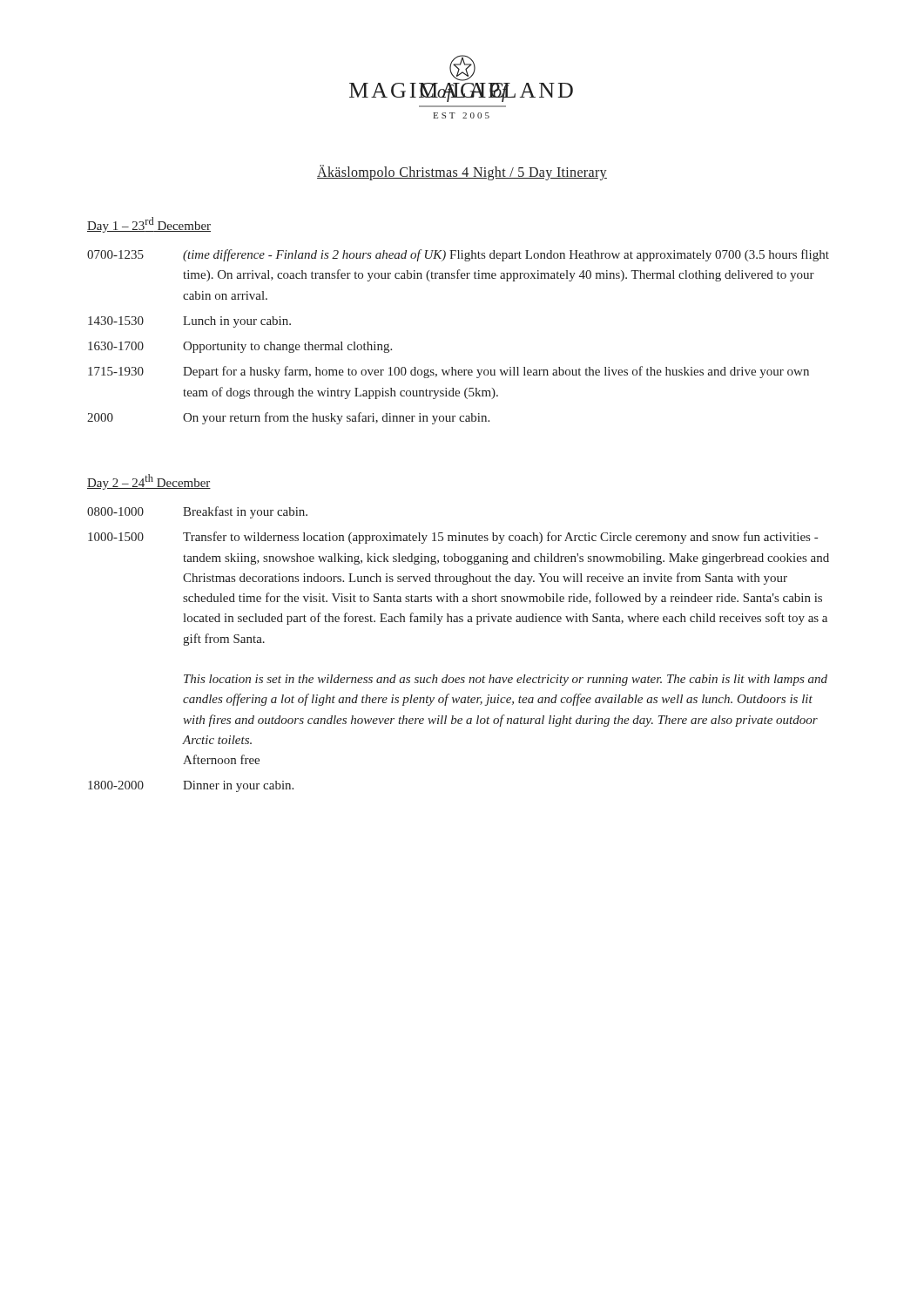Image resolution: width=924 pixels, height=1307 pixels.
Task: Select the section header with the text "Day 1 – 23rd December"
Action: pyautogui.click(x=149, y=224)
